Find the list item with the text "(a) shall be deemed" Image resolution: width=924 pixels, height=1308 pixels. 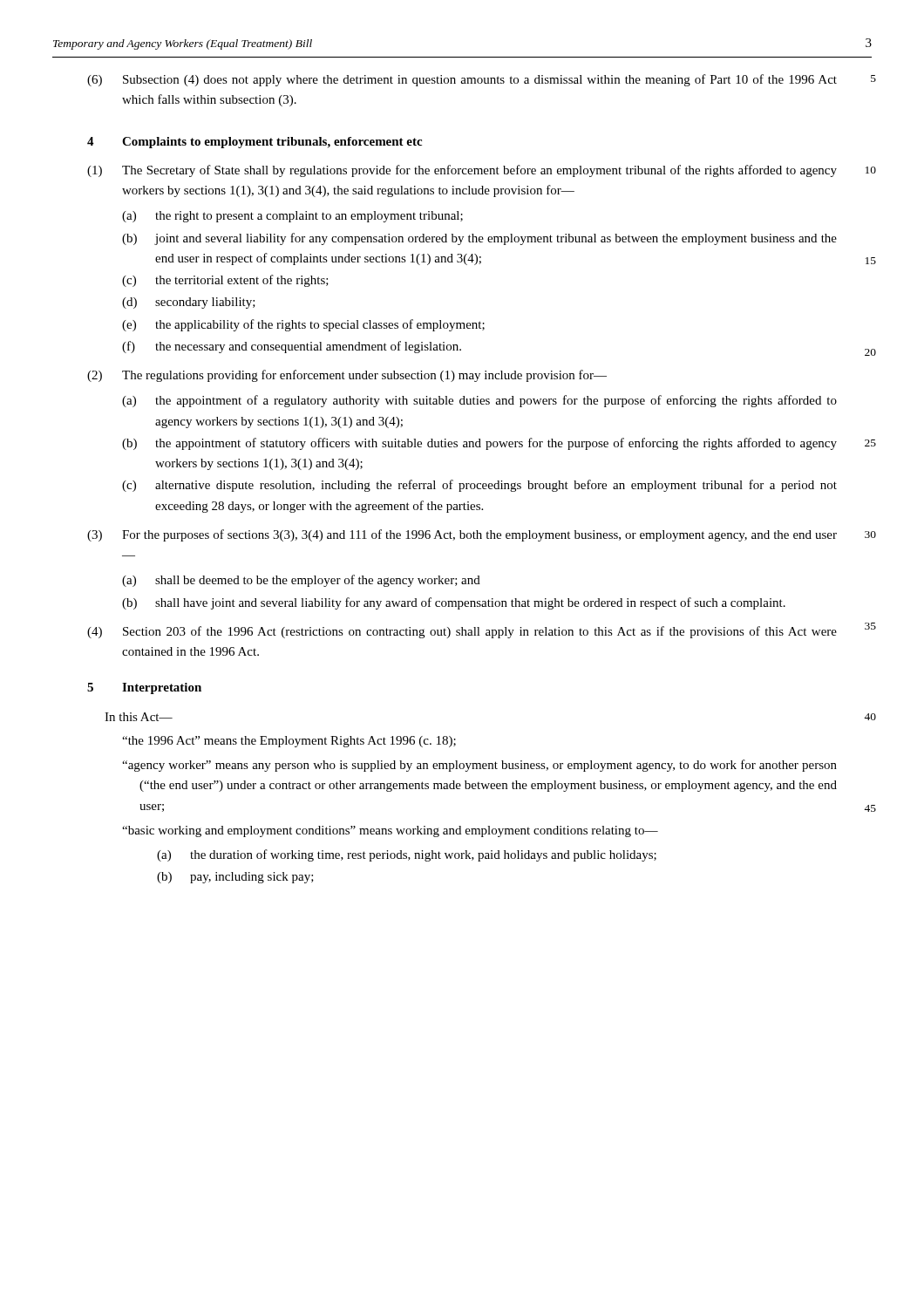[x=479, y=581]
